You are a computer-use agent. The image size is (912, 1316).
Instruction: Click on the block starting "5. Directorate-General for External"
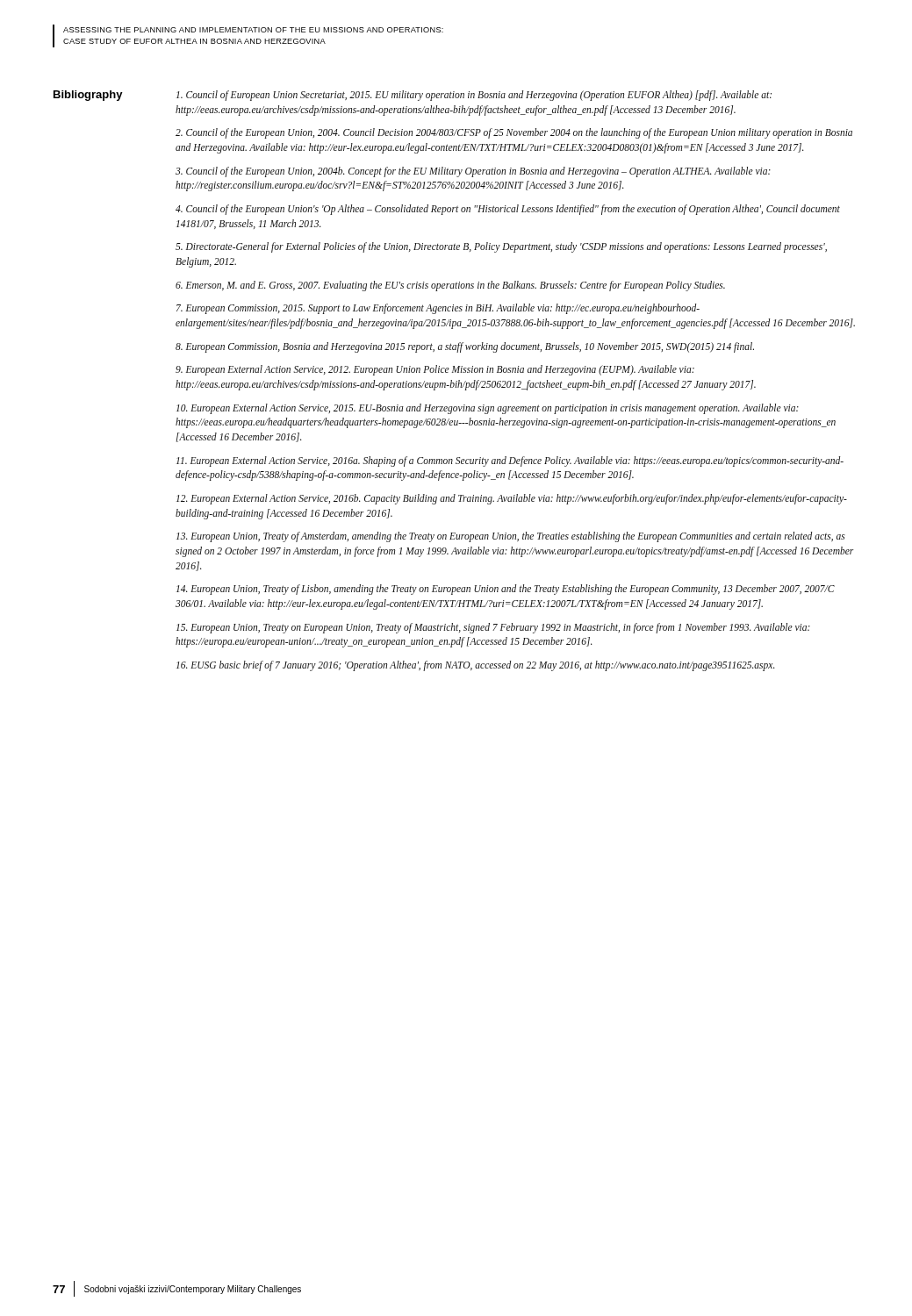(x=501, y=254)
